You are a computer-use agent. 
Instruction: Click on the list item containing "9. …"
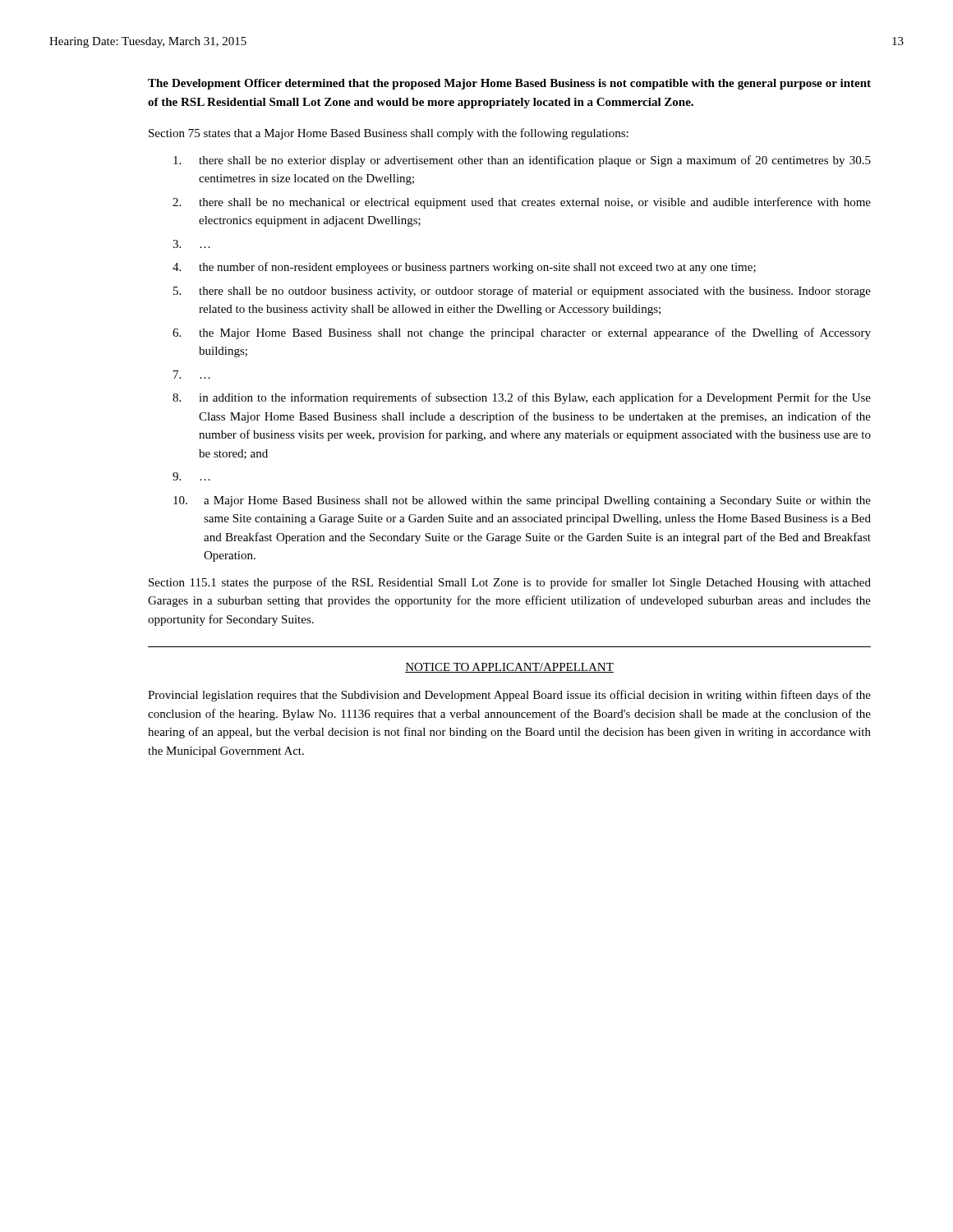(205, 479)
